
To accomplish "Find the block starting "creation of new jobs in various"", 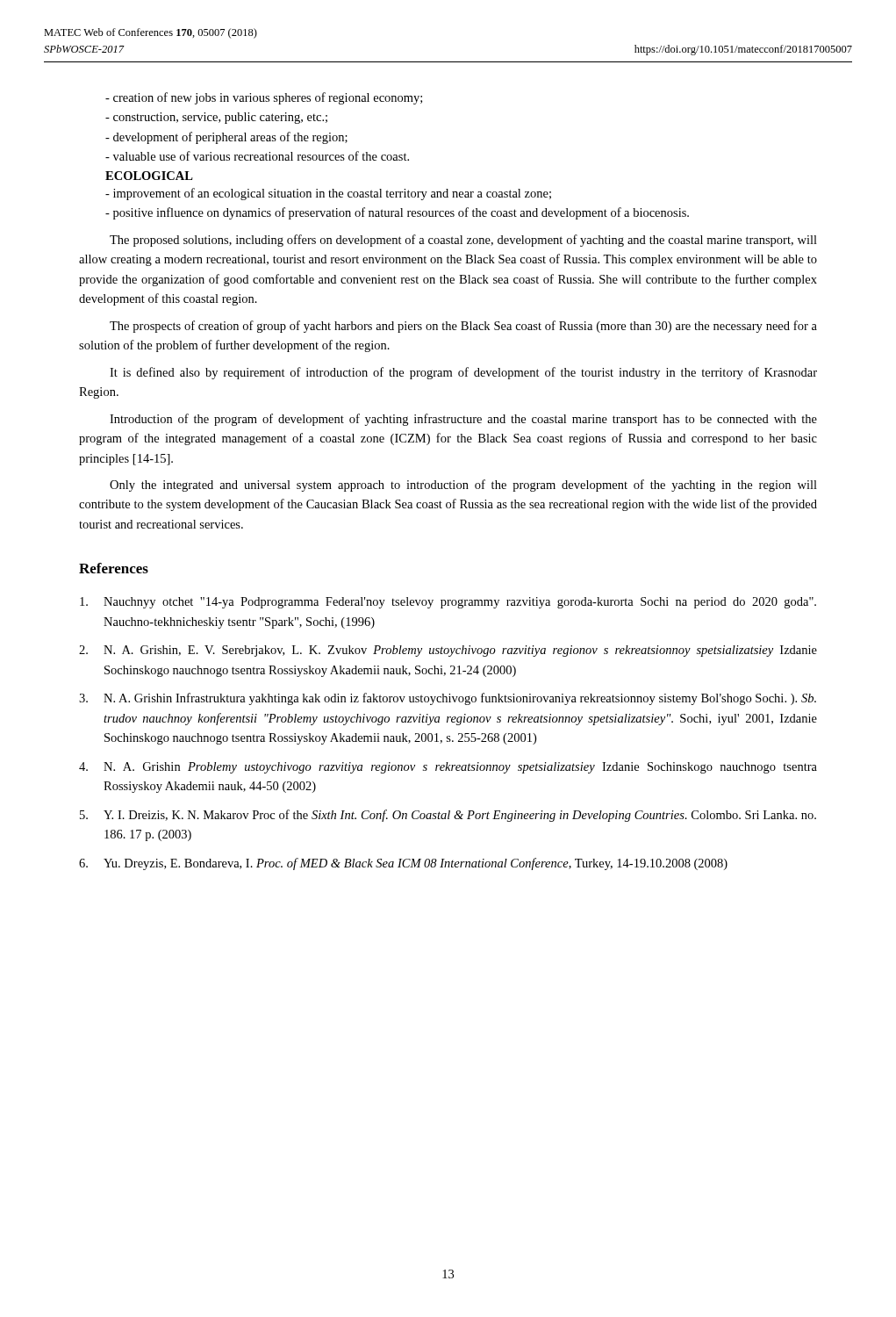I will 264,97.
